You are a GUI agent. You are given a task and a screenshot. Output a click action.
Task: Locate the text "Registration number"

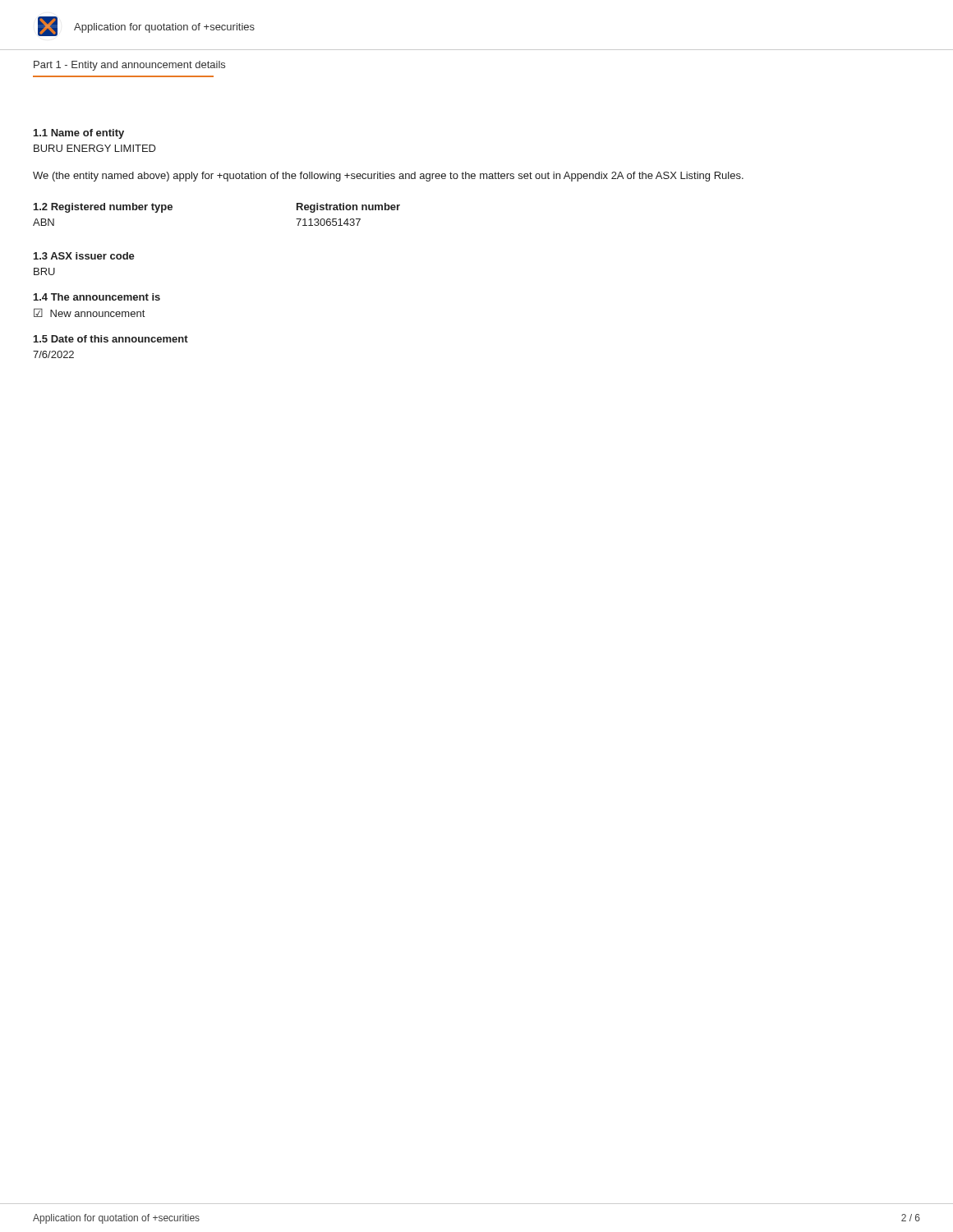coord(348,206)
